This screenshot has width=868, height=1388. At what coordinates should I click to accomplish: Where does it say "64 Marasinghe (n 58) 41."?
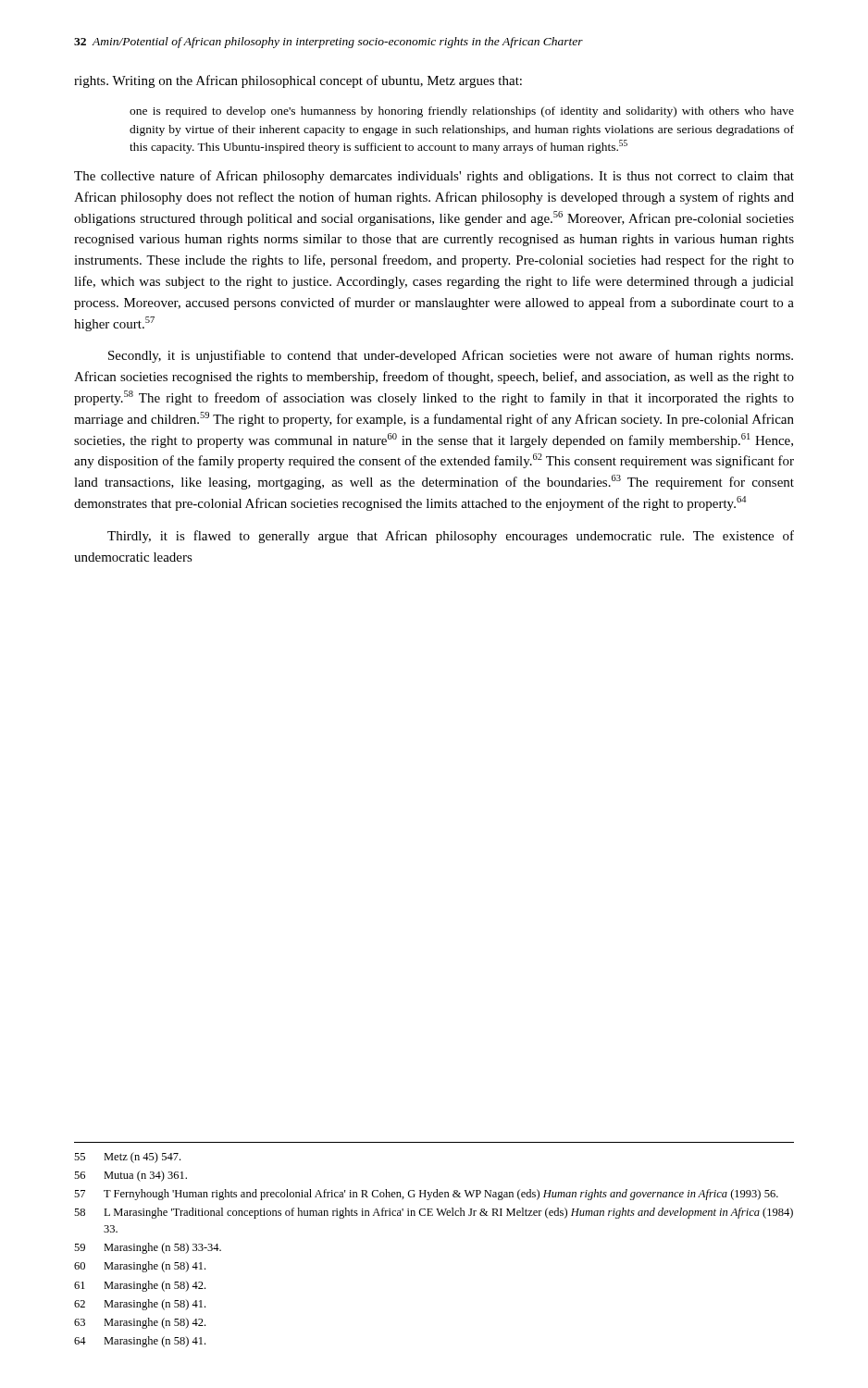coord(140,1342)
